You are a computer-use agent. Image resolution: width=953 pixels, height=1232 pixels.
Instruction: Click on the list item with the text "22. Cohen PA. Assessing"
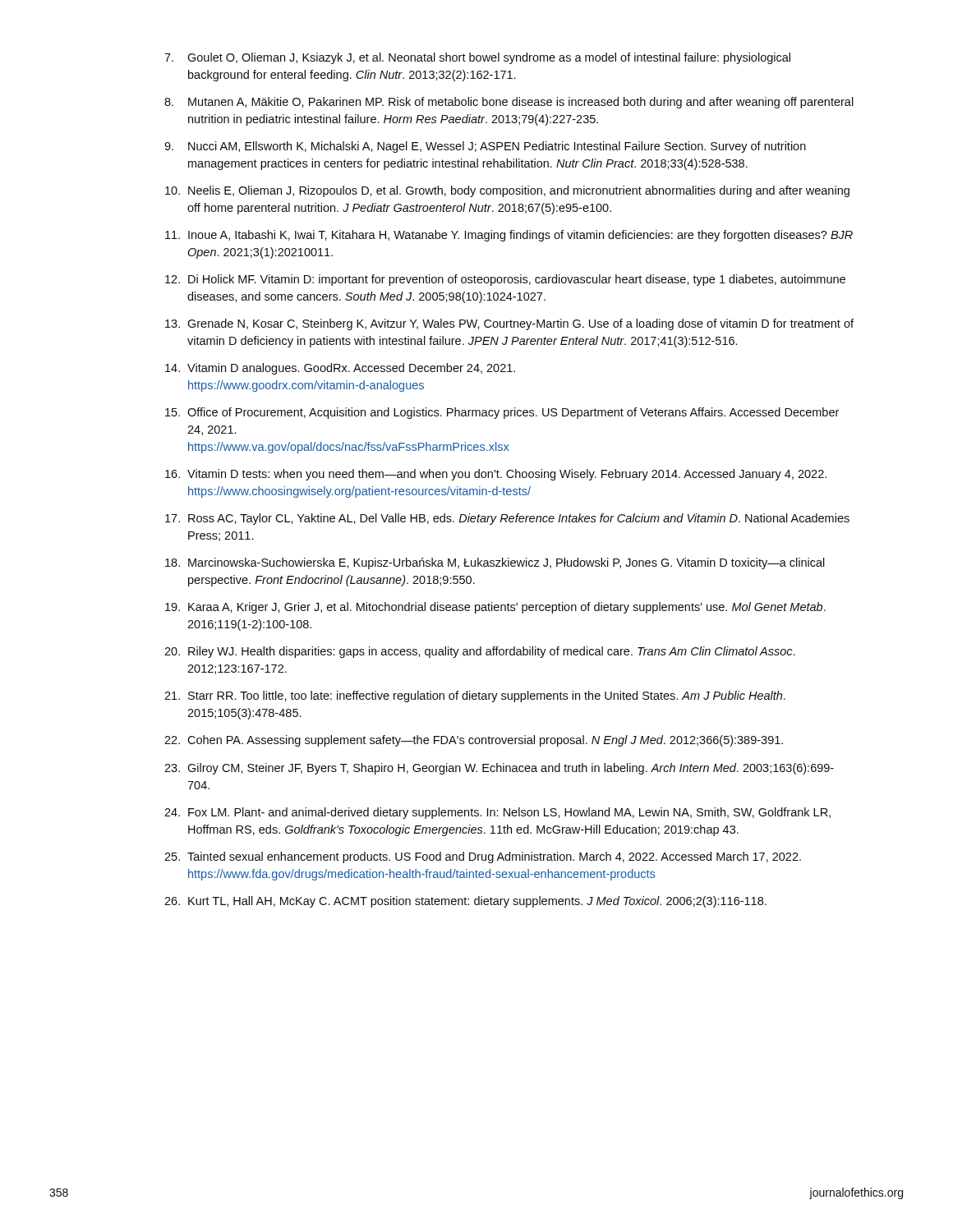point(509,741)
